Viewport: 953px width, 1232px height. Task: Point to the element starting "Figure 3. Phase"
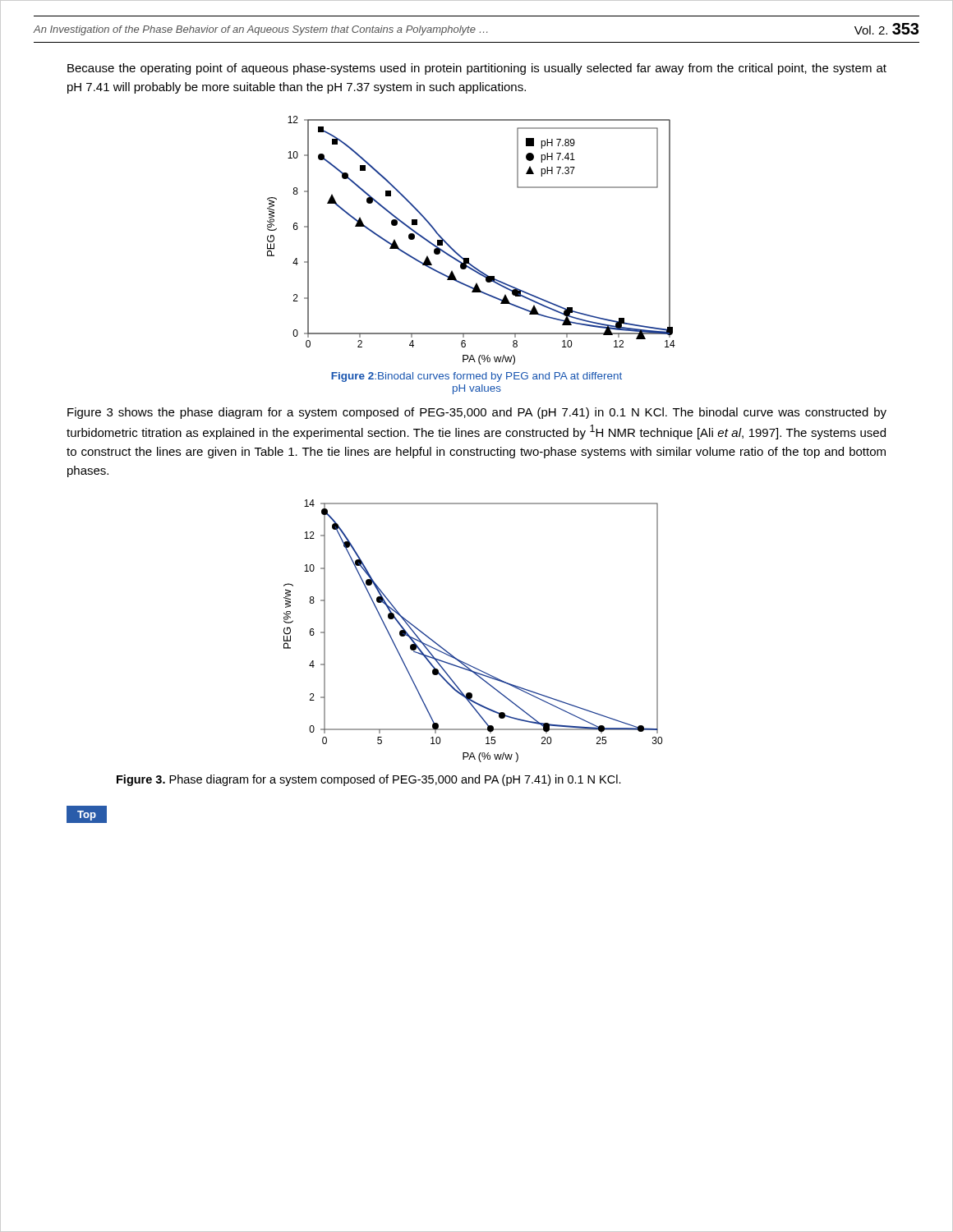tap(369, 779)
